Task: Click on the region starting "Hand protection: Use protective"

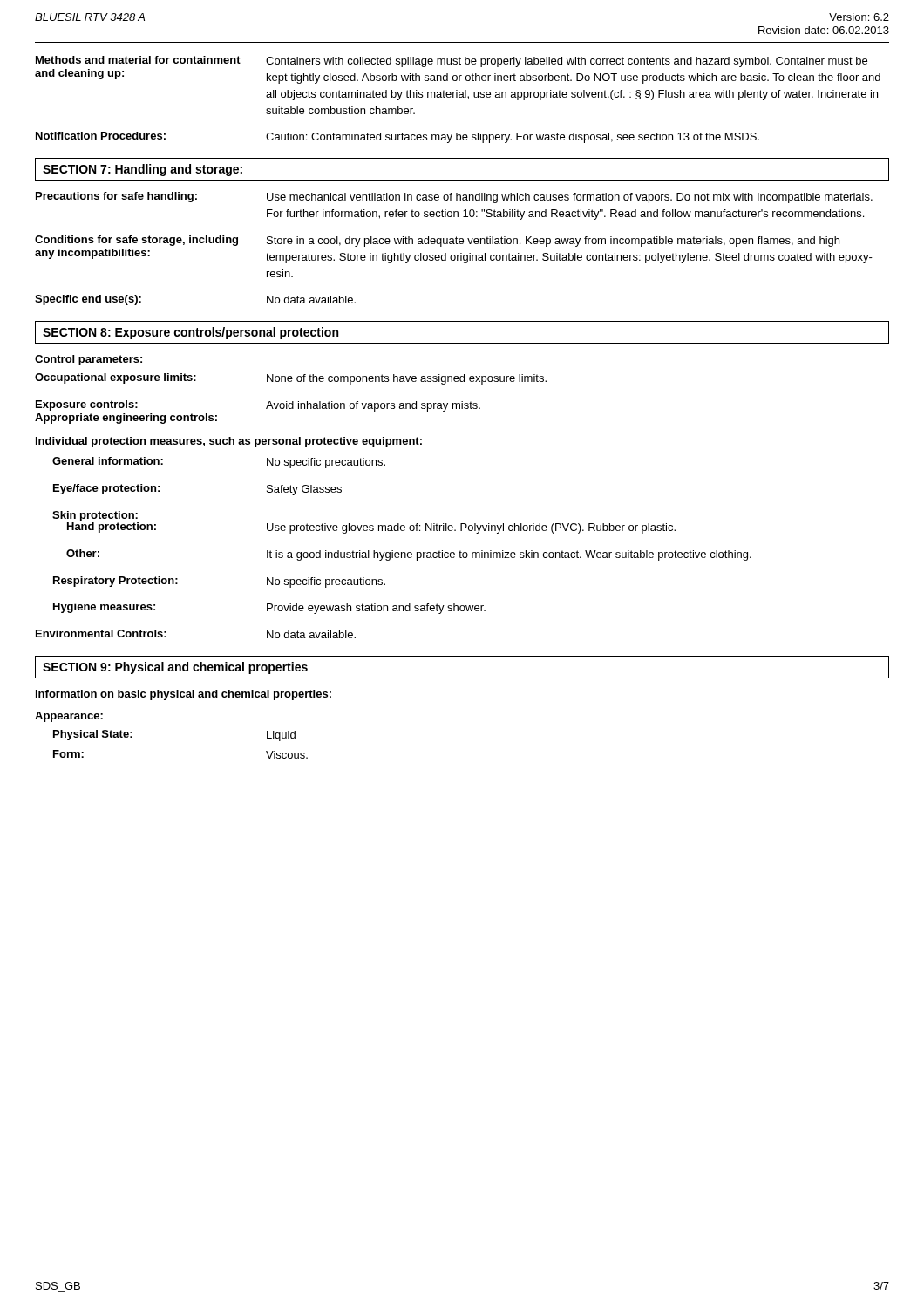Action: (462, 528)
